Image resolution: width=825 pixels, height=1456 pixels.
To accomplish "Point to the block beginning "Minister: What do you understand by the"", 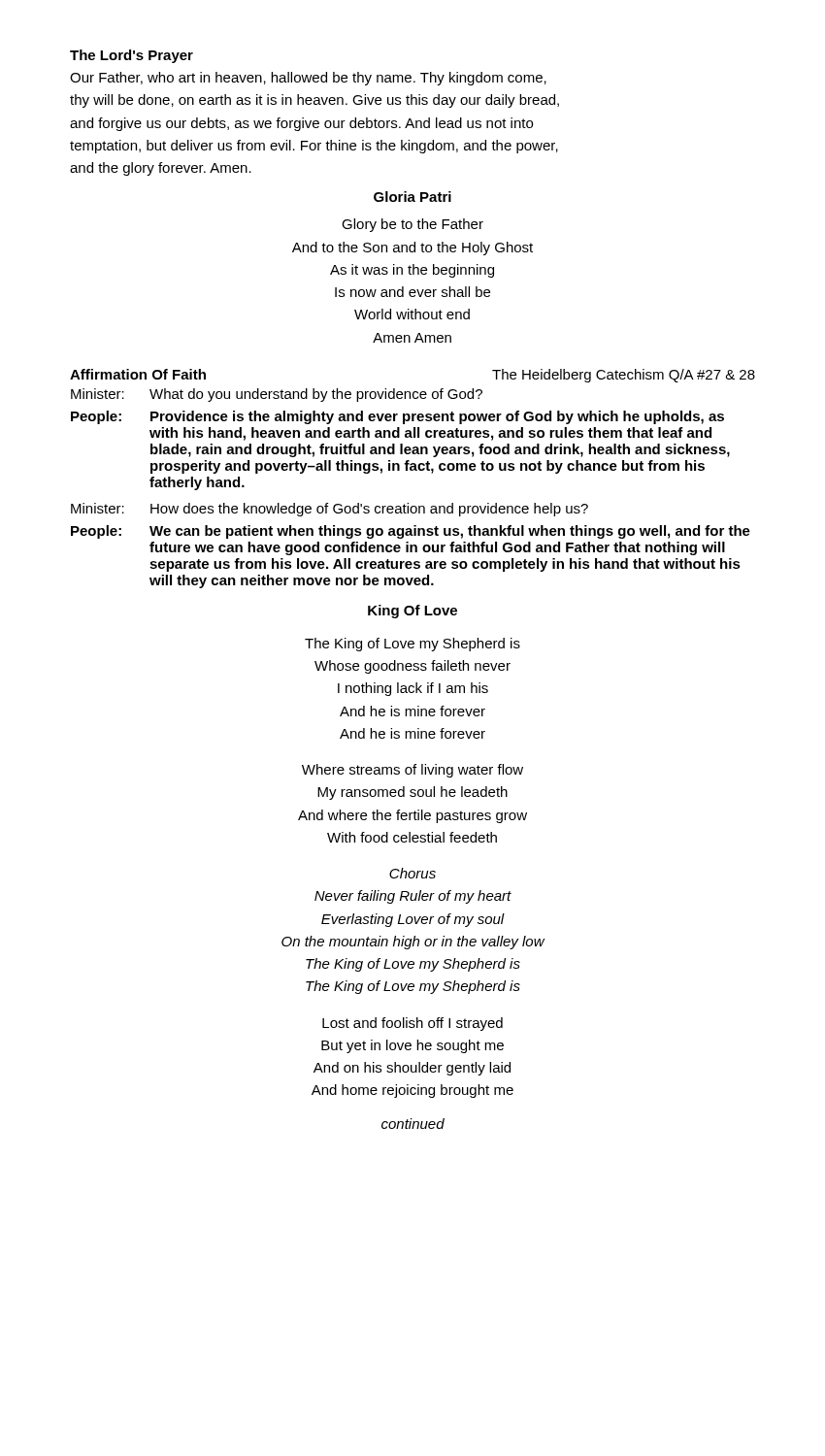I will (x=412, y=393).
